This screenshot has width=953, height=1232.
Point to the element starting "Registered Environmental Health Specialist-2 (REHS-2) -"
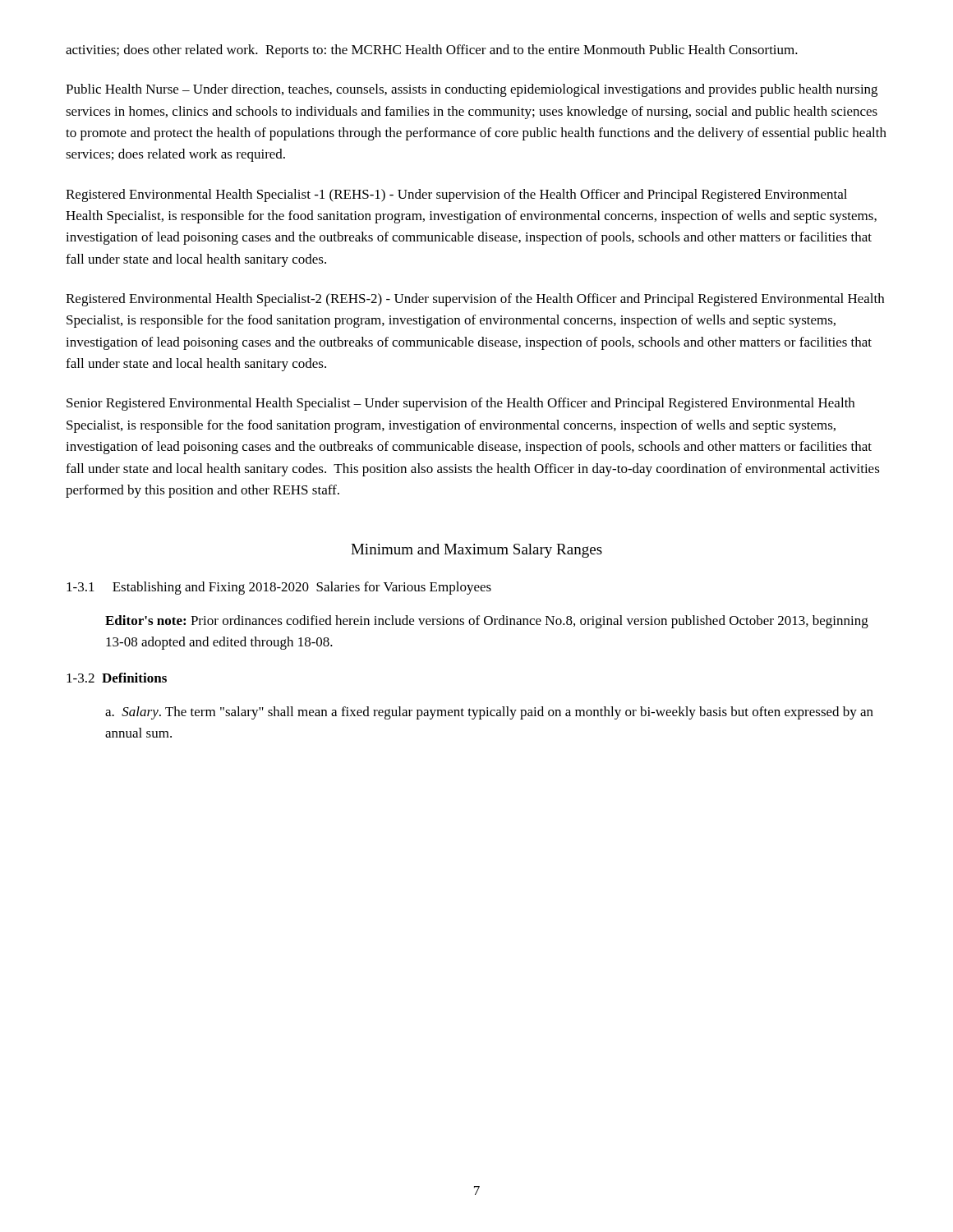click(475, 331)
